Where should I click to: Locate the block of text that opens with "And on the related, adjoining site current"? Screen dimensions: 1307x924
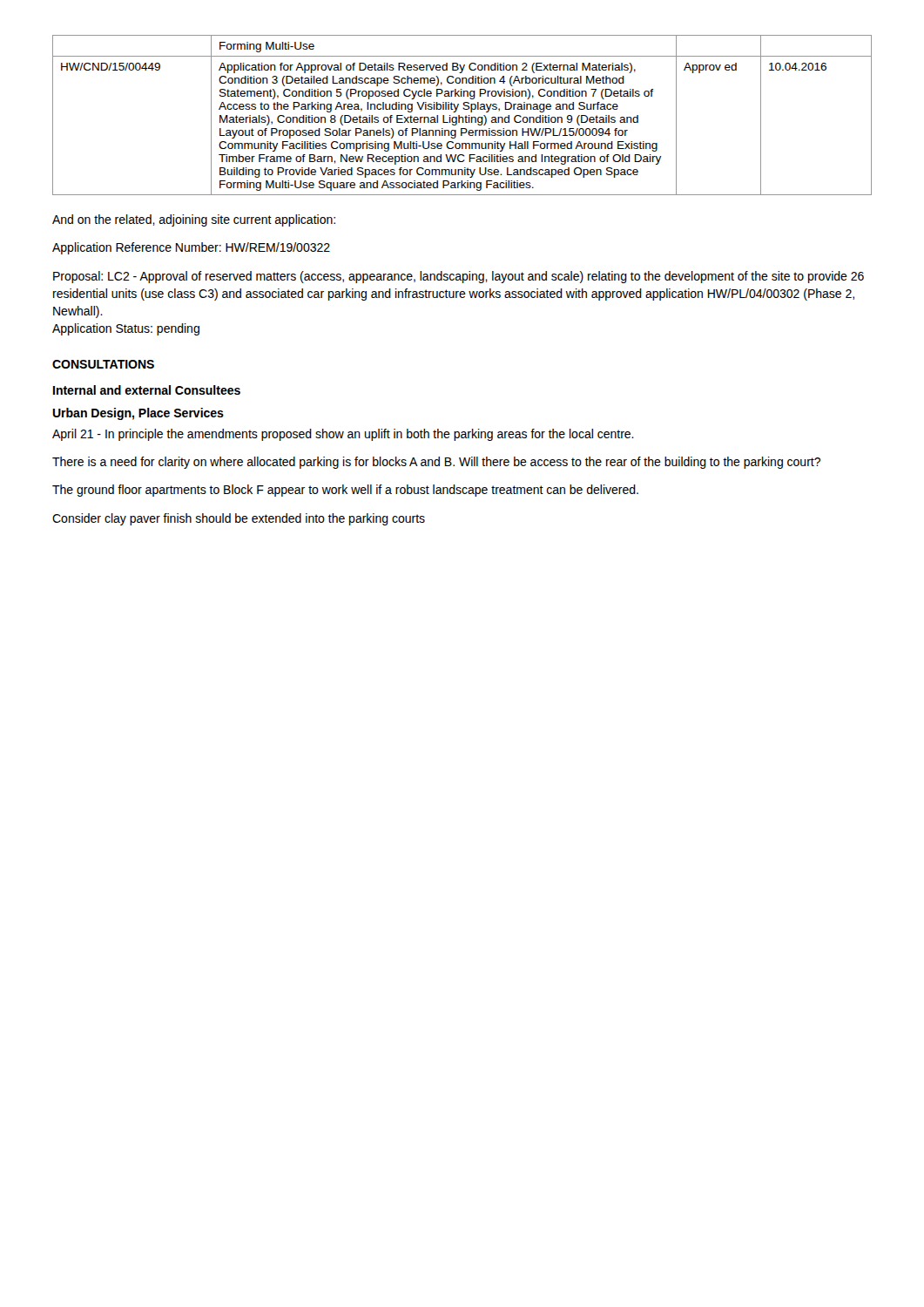click(194, 220)
